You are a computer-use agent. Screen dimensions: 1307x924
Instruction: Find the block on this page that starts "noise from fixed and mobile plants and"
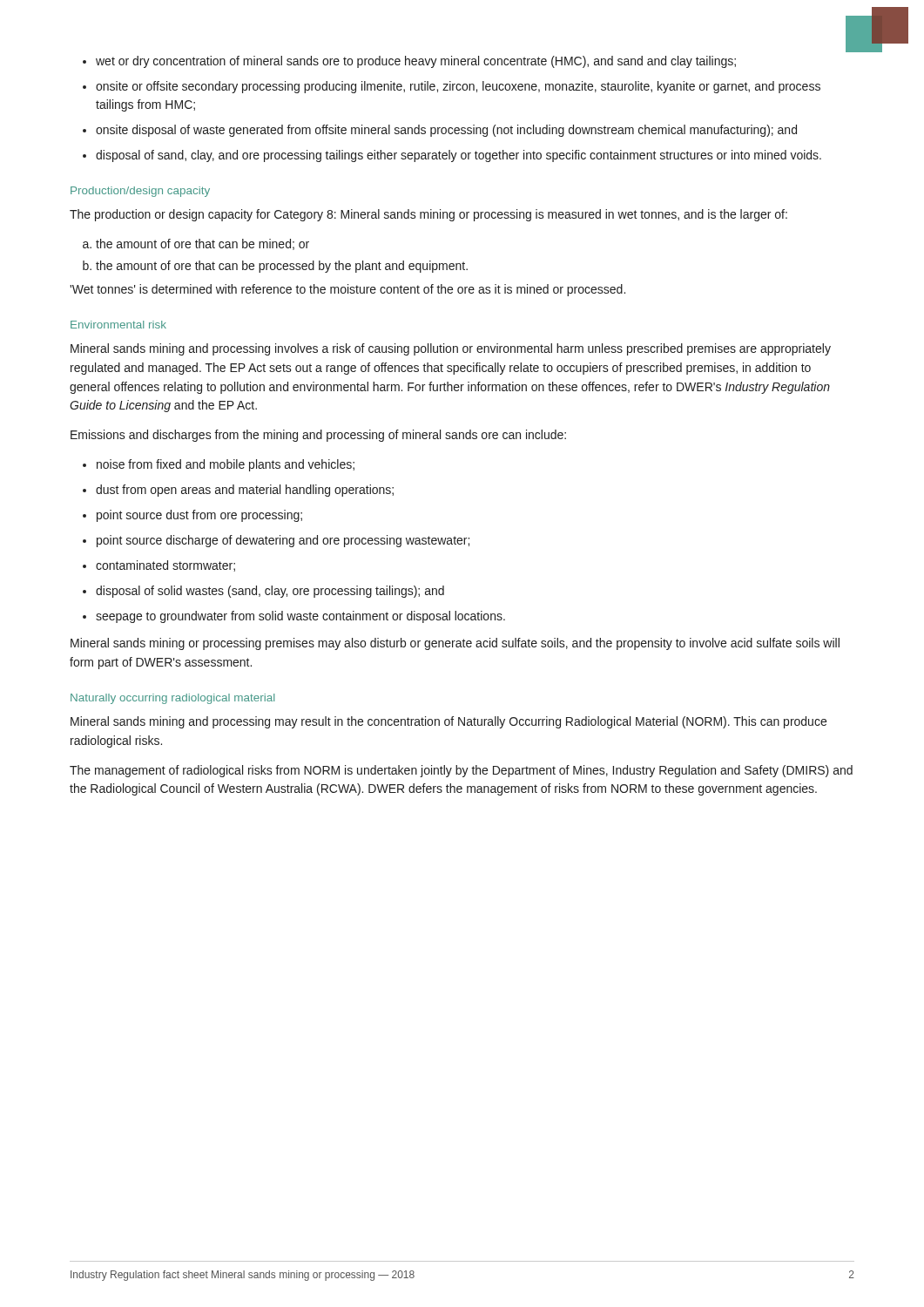[x=226, y=464]
